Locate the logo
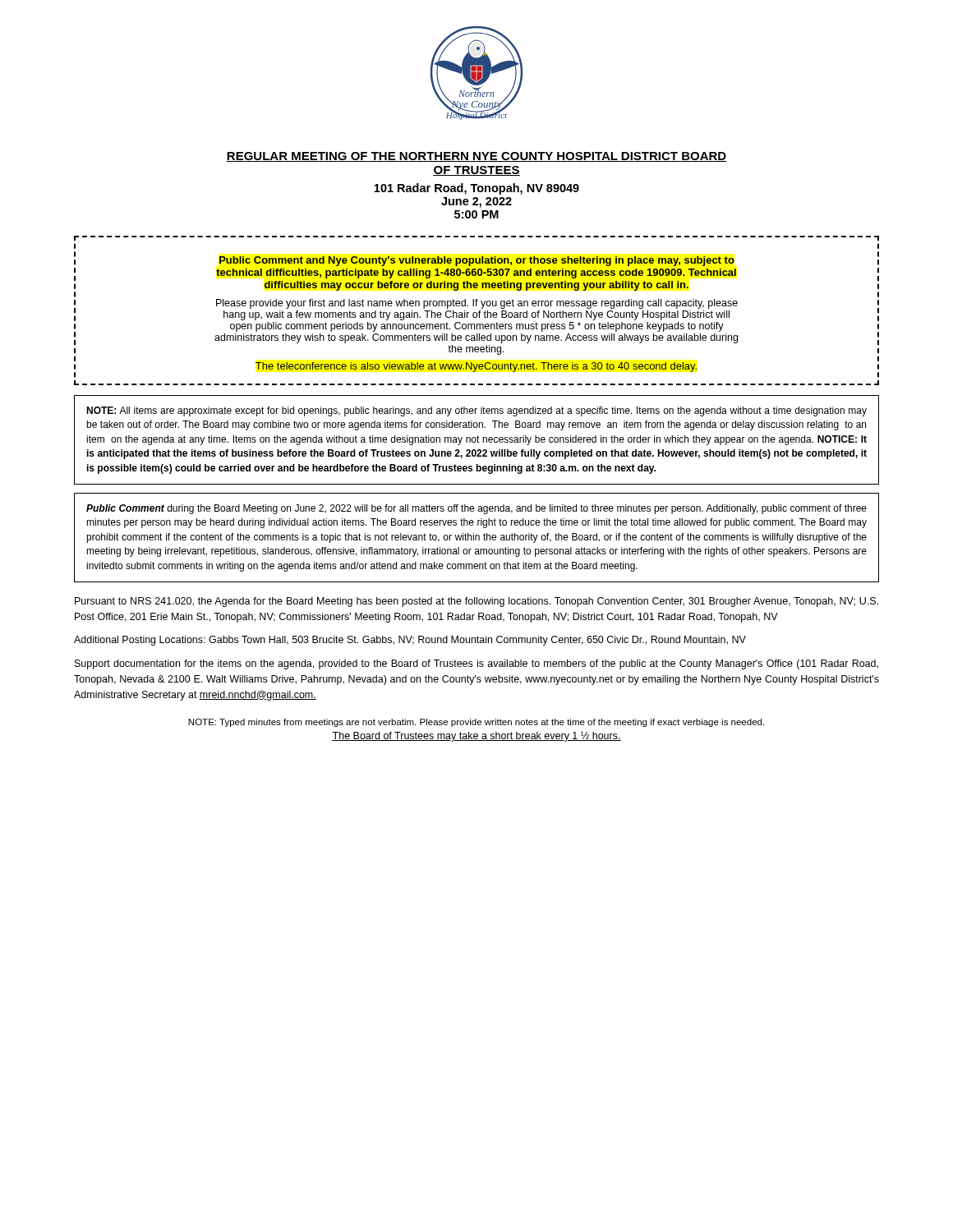The height and width of the screenshot is (1232, 953). 476,79
